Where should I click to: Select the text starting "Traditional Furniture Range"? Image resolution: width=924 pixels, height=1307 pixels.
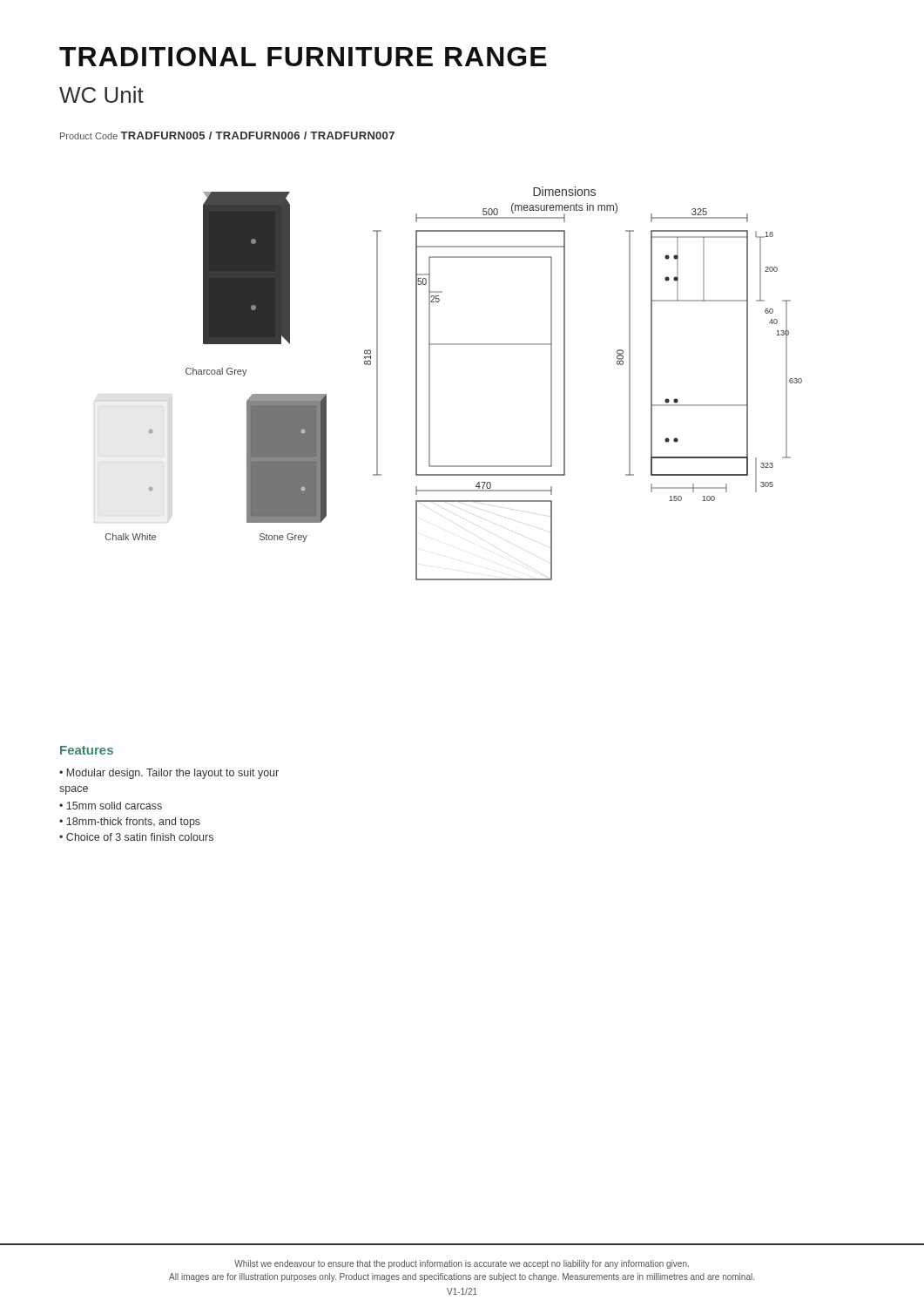(304, 57)
